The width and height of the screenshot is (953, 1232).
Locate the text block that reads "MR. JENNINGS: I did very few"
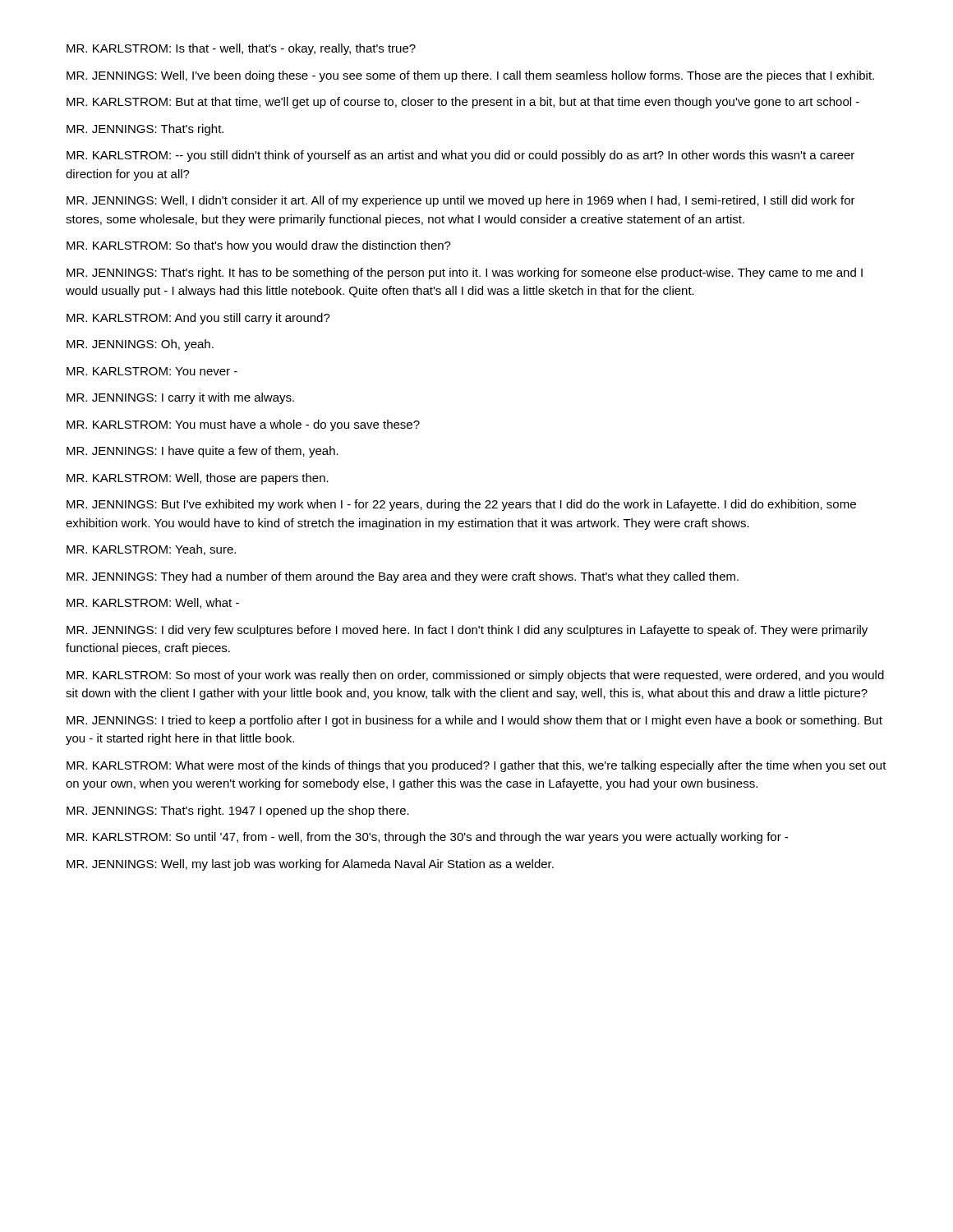[467, 638]
